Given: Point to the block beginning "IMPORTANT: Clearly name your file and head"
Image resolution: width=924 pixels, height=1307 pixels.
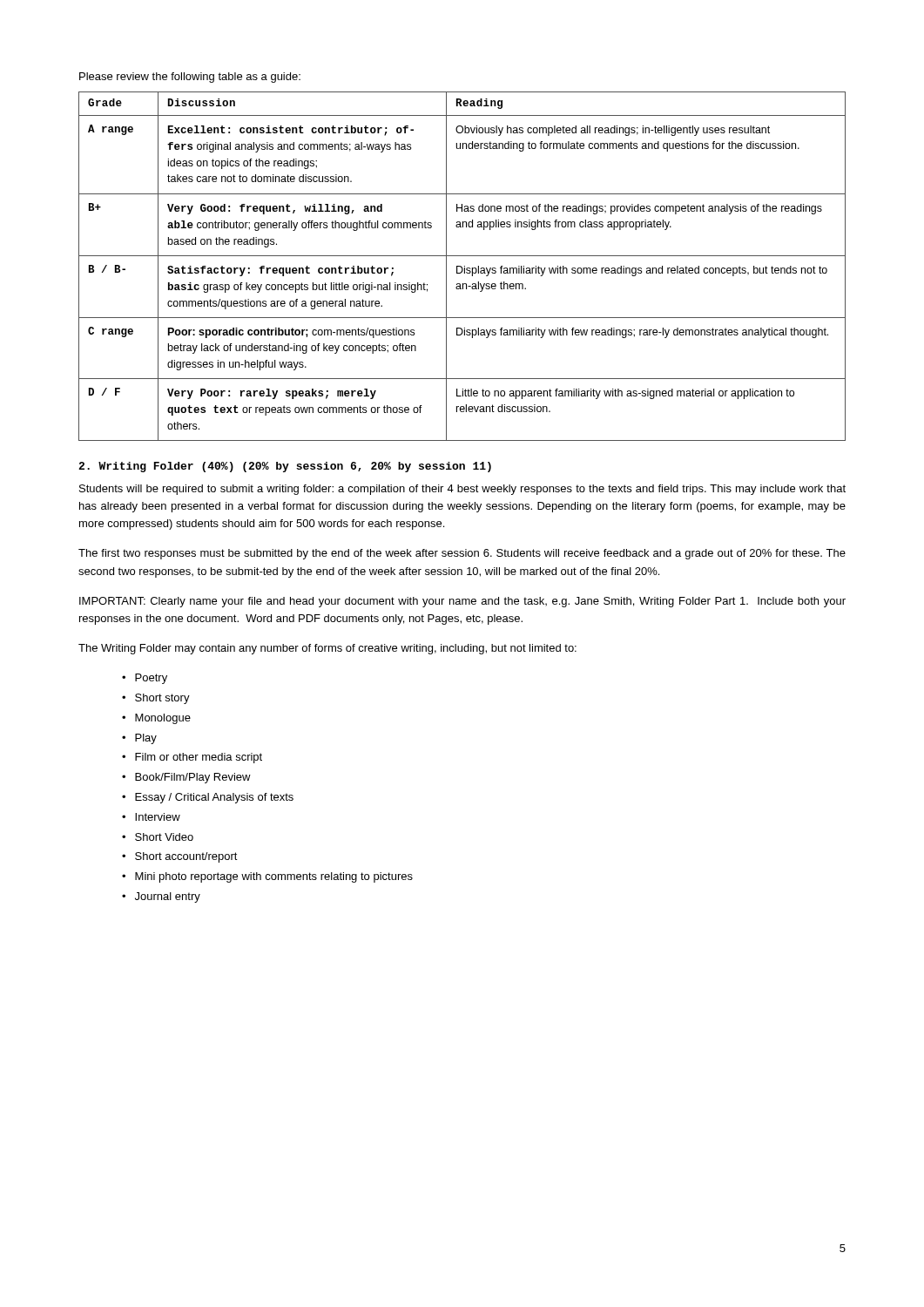Looking at the screenshot, I should [462, 609].
